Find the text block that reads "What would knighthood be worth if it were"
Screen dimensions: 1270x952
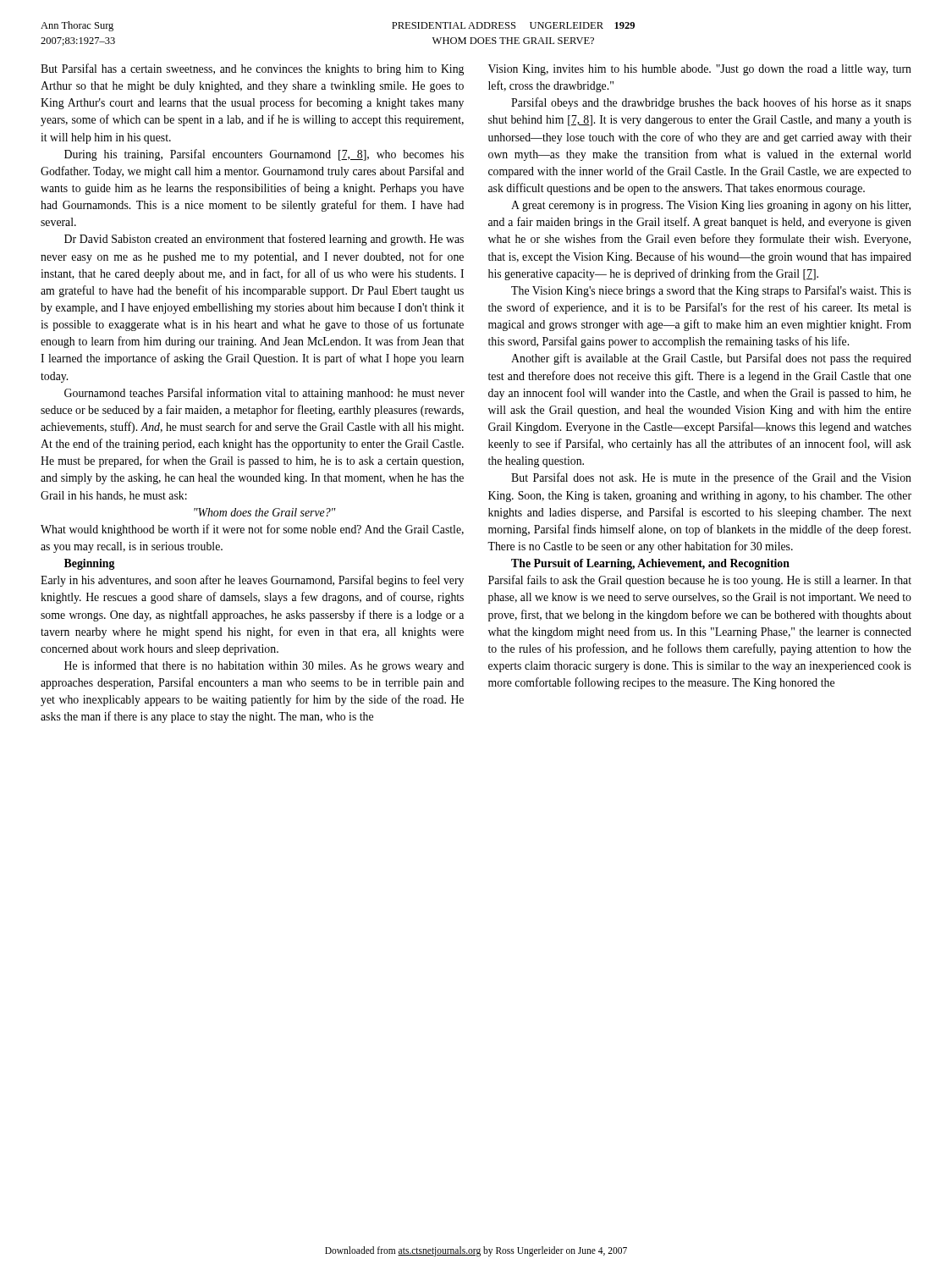pos(252,538)
